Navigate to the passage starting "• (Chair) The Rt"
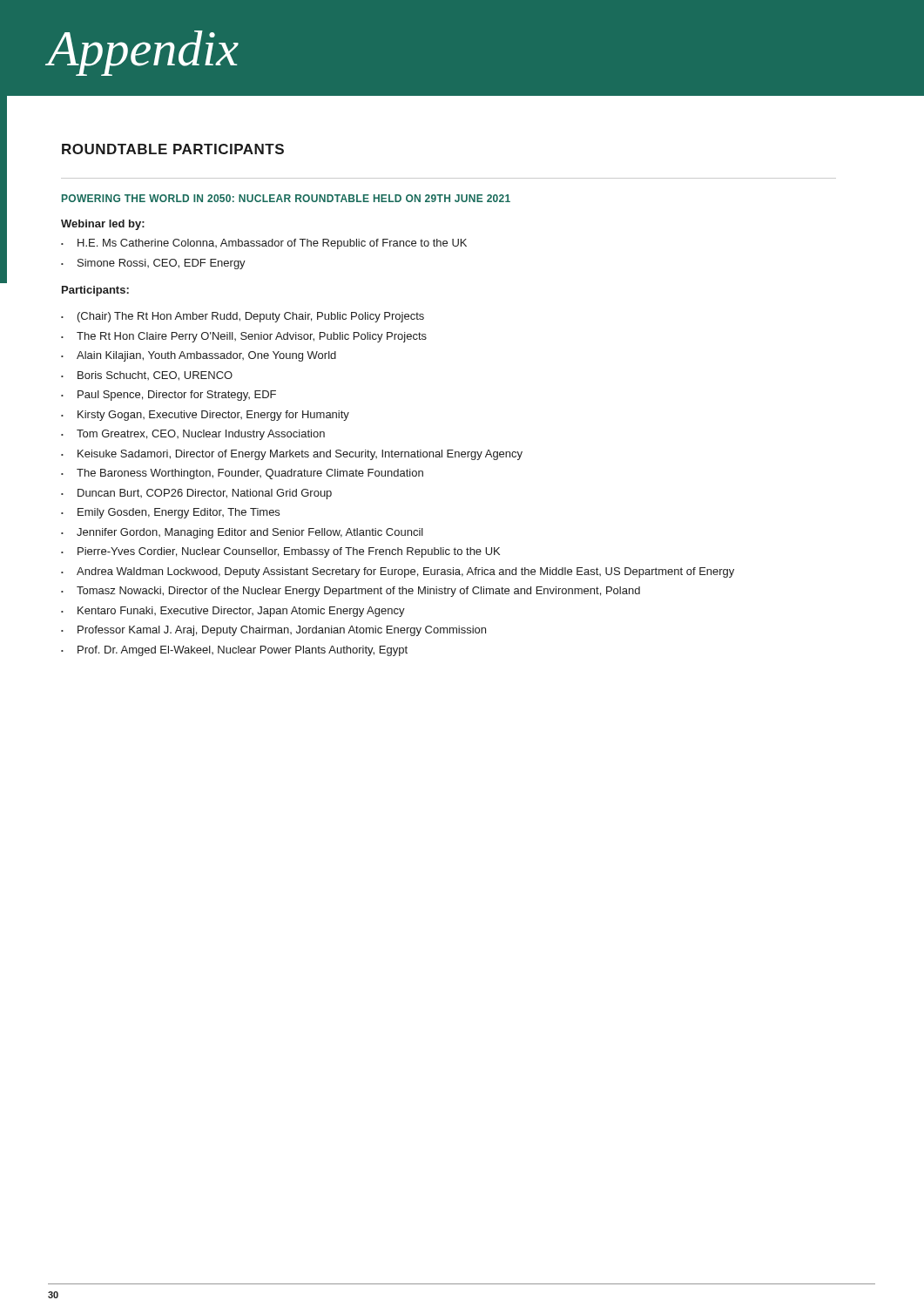Viewport: 924px width, 1307px height. pyautogui.click(x=243, y=316)
